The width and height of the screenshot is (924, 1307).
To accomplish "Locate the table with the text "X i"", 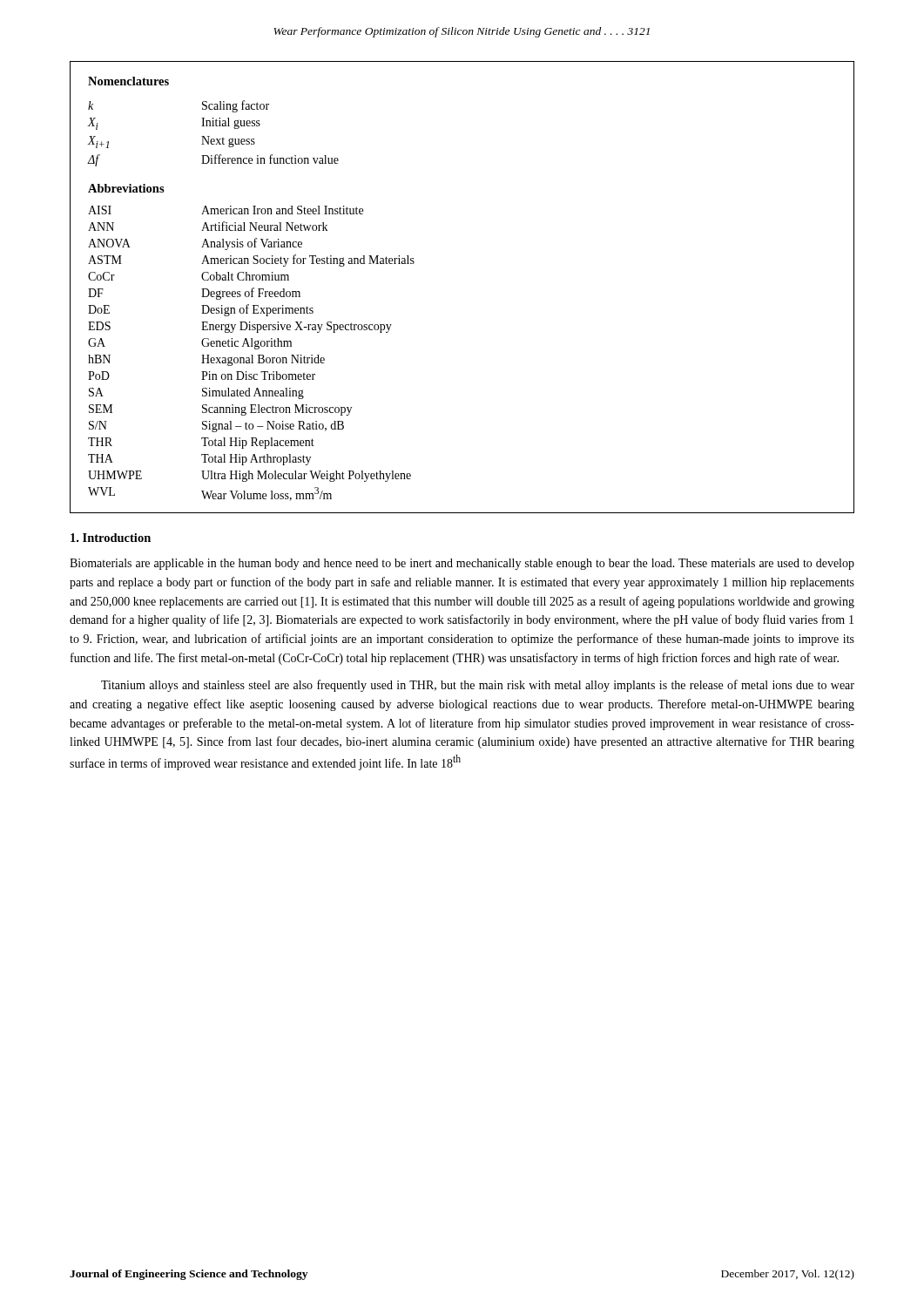I will [x=462, y=287].
